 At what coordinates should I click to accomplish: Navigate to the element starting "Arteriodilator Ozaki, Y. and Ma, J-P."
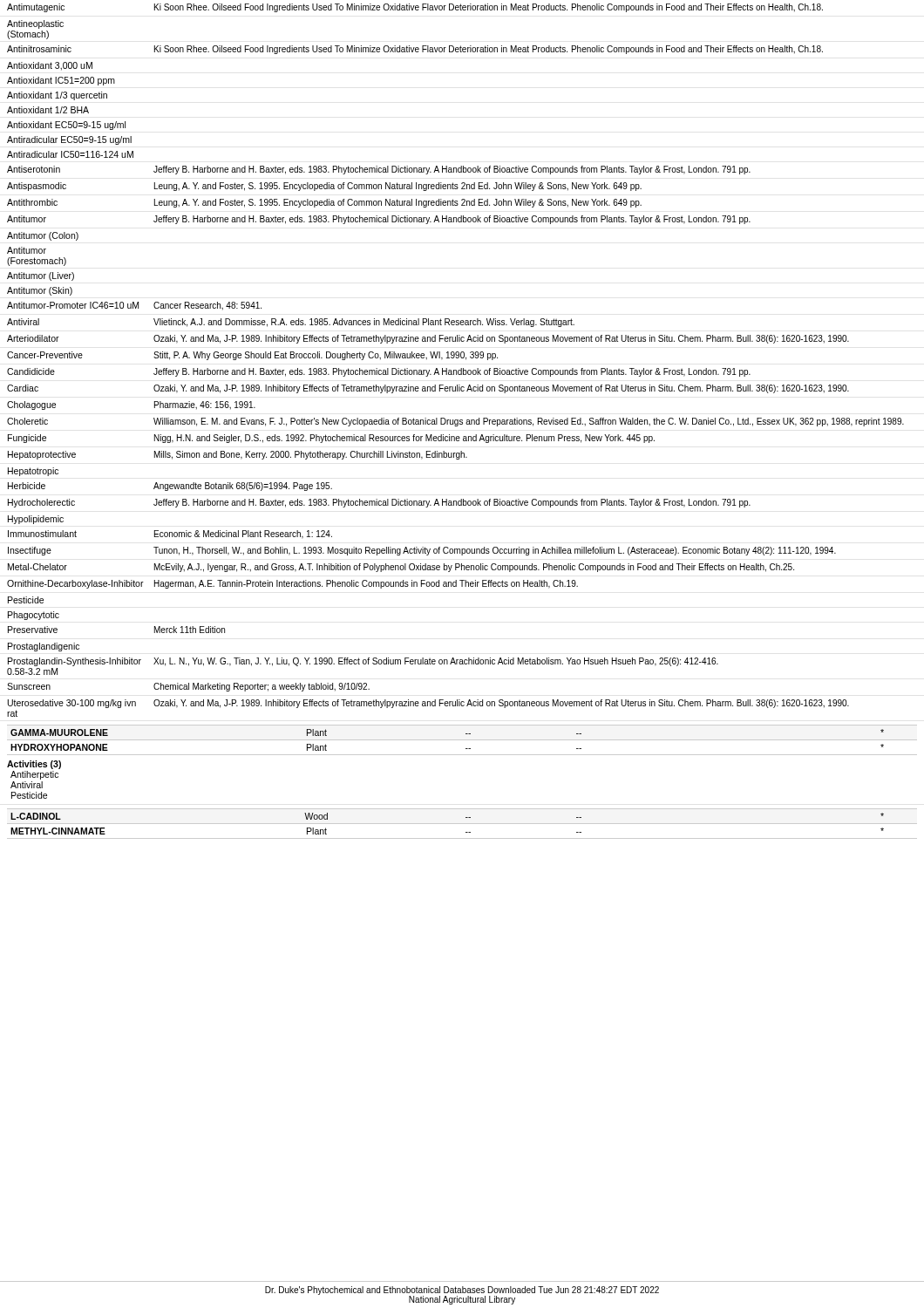coord(462,339)
